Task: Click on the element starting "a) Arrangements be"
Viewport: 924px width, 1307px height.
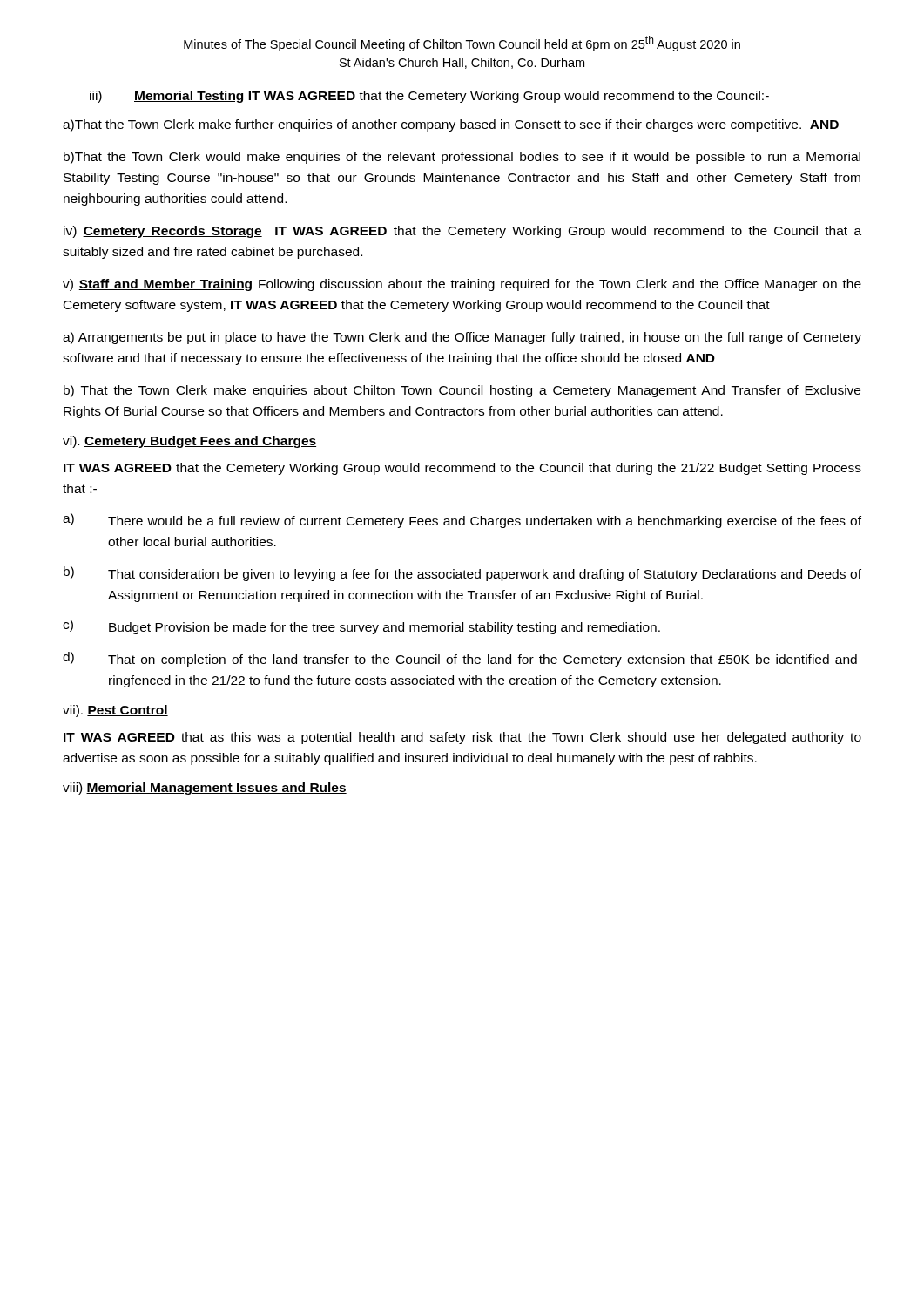Action: [462, 347]
